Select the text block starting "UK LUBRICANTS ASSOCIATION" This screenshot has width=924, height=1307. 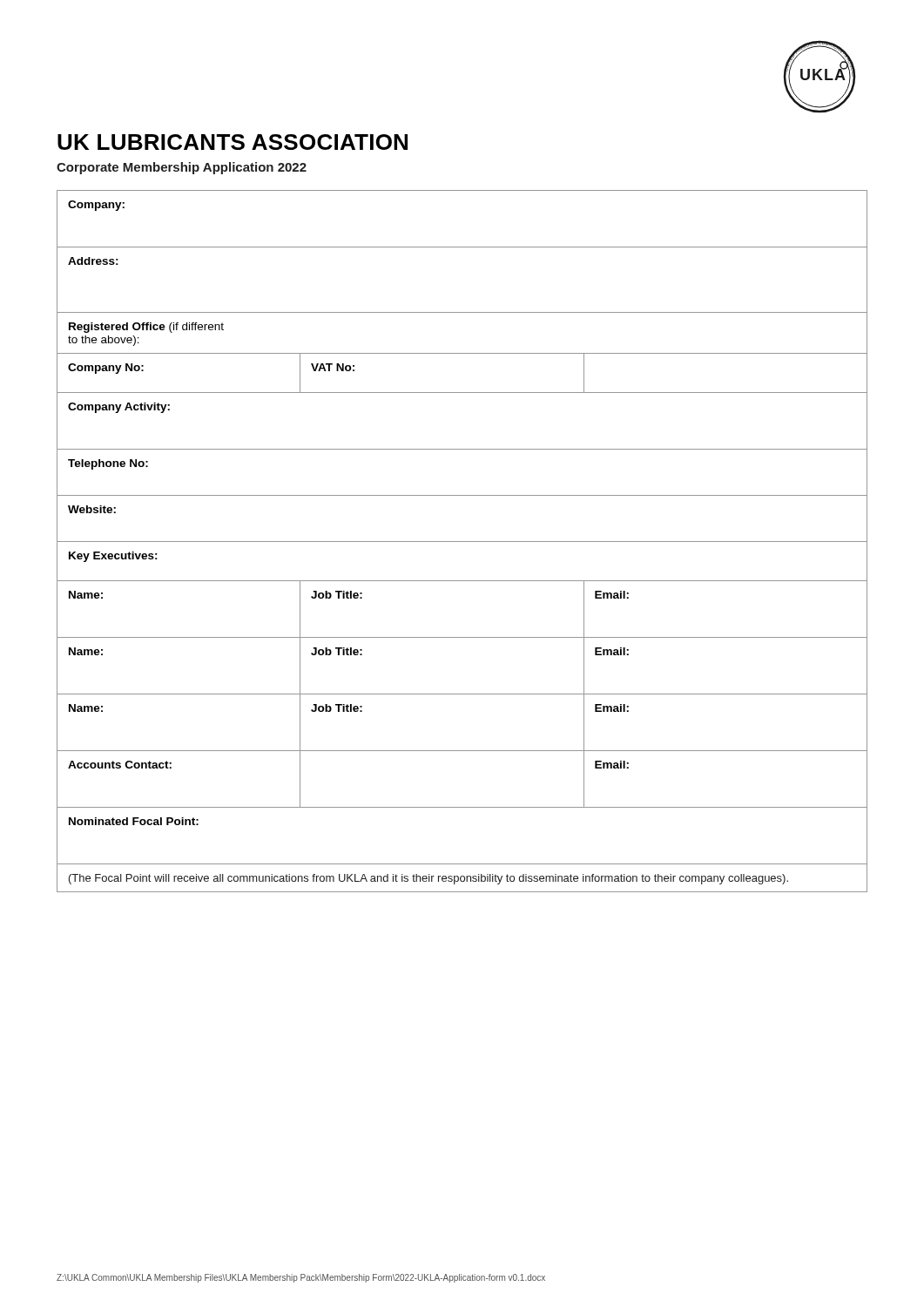(x=233, y=142)
